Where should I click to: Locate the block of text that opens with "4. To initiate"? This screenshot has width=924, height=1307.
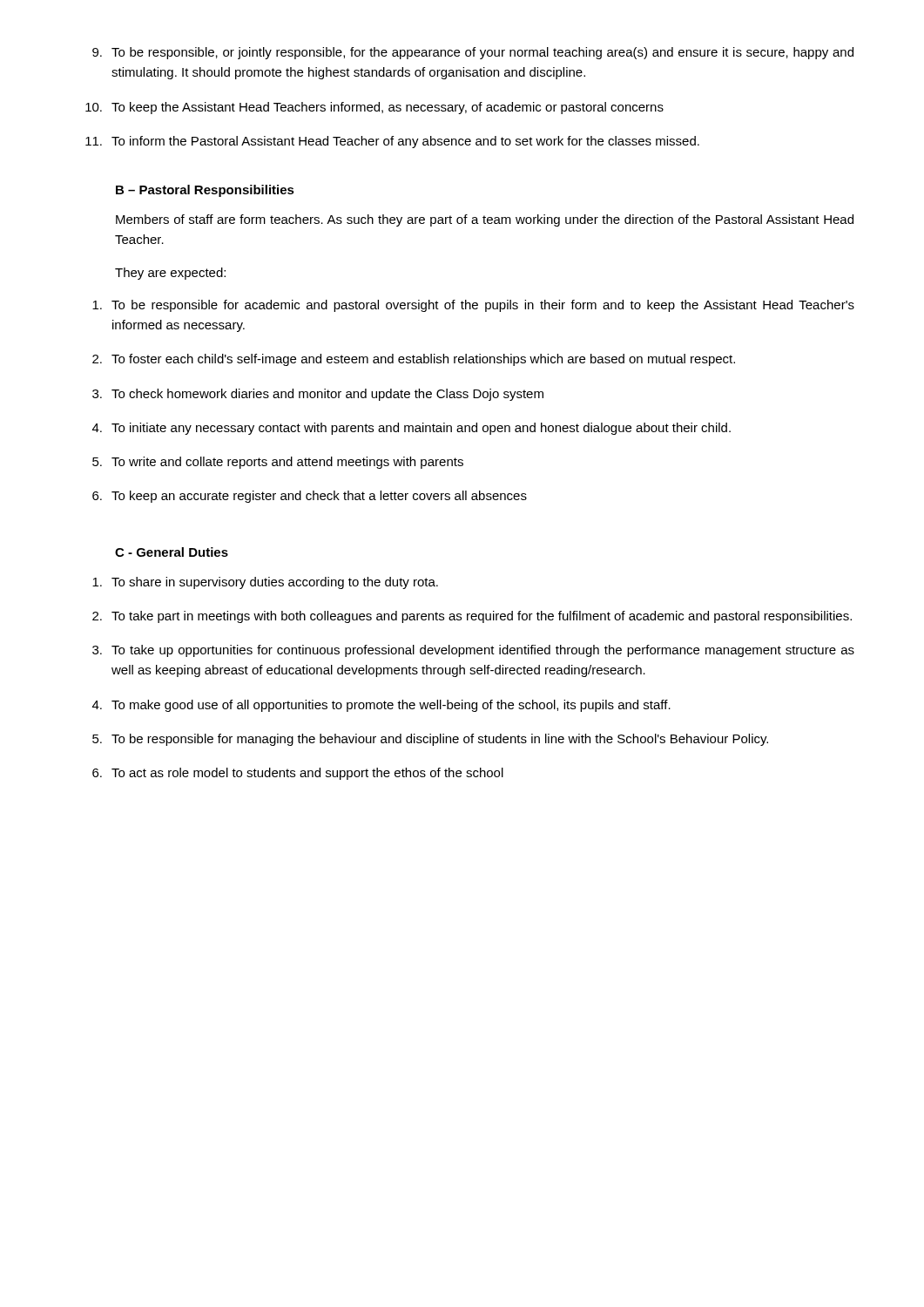click(462, 427)
